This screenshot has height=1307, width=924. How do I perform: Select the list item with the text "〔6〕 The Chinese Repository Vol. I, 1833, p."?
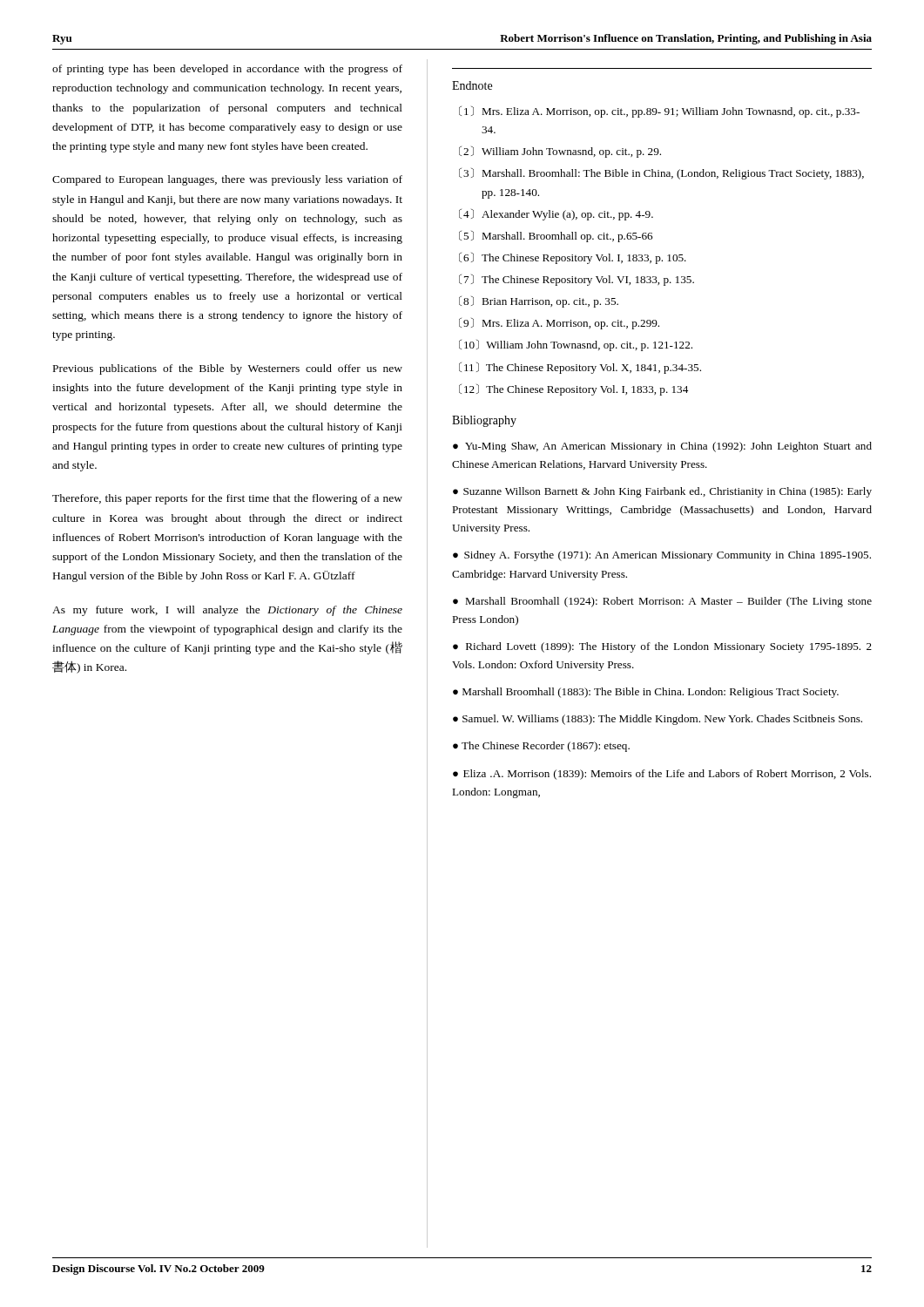(662, 257)
